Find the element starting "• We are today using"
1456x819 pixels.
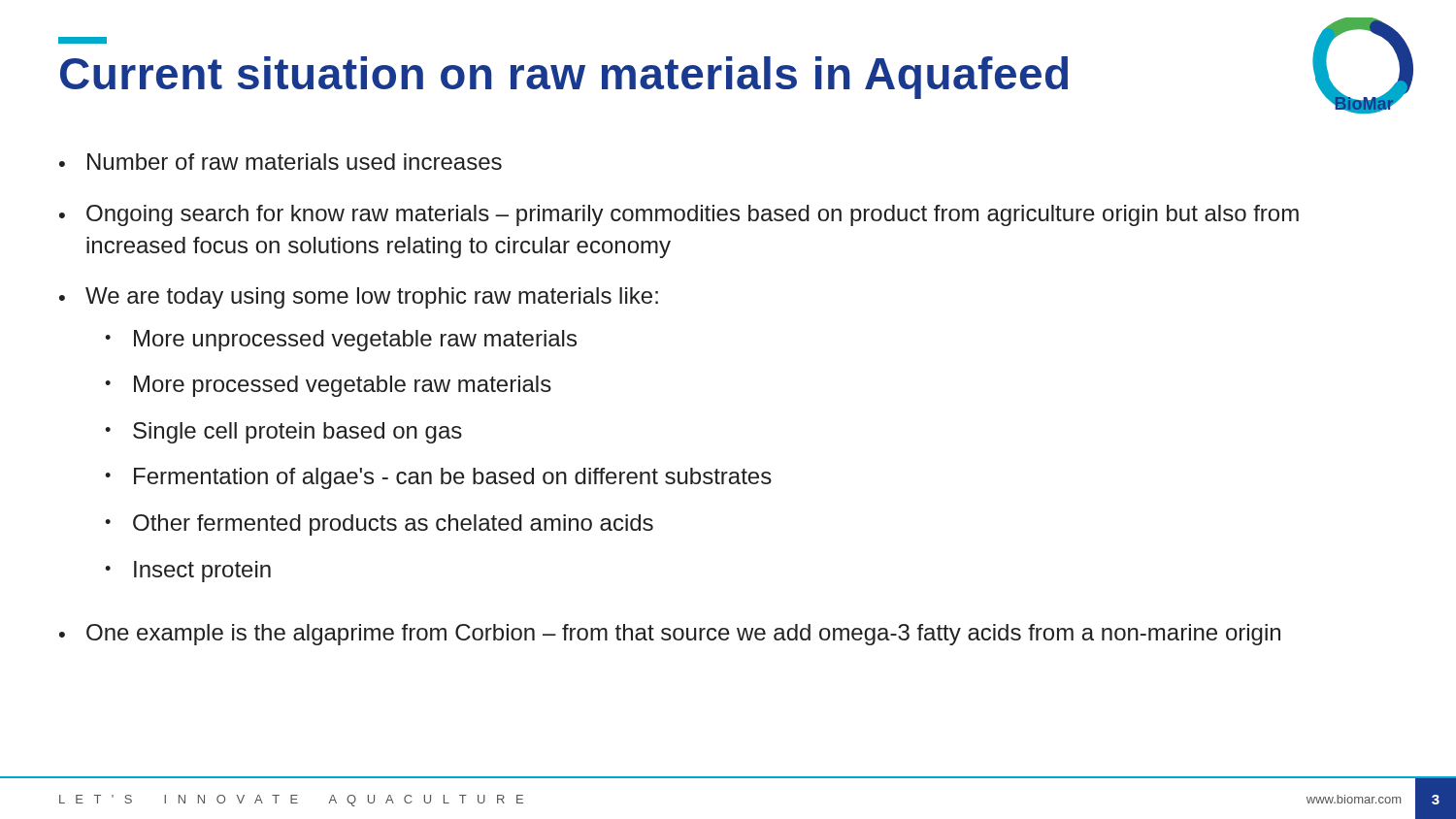359,298
